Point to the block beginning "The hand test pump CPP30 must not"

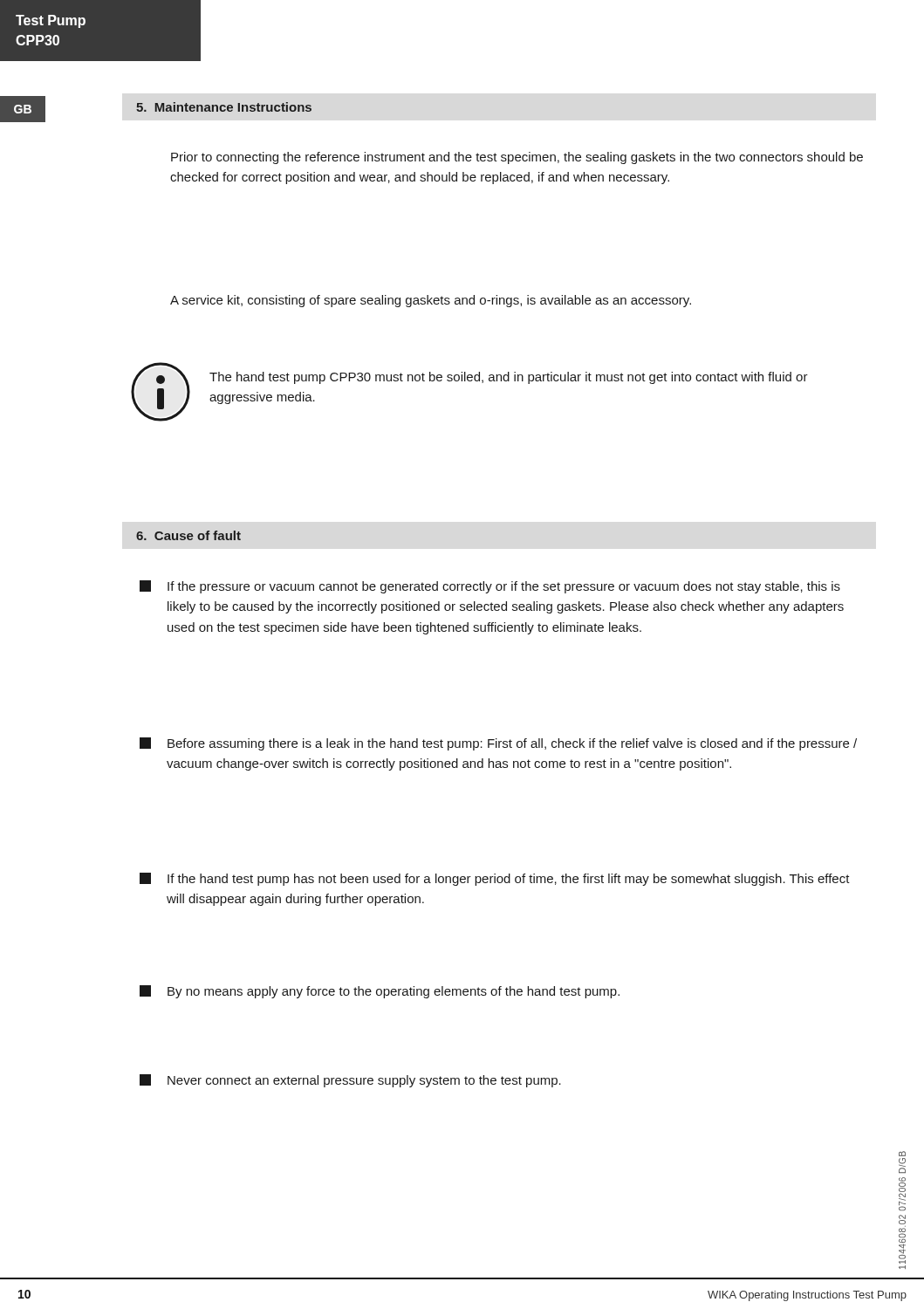pos(508,387)
